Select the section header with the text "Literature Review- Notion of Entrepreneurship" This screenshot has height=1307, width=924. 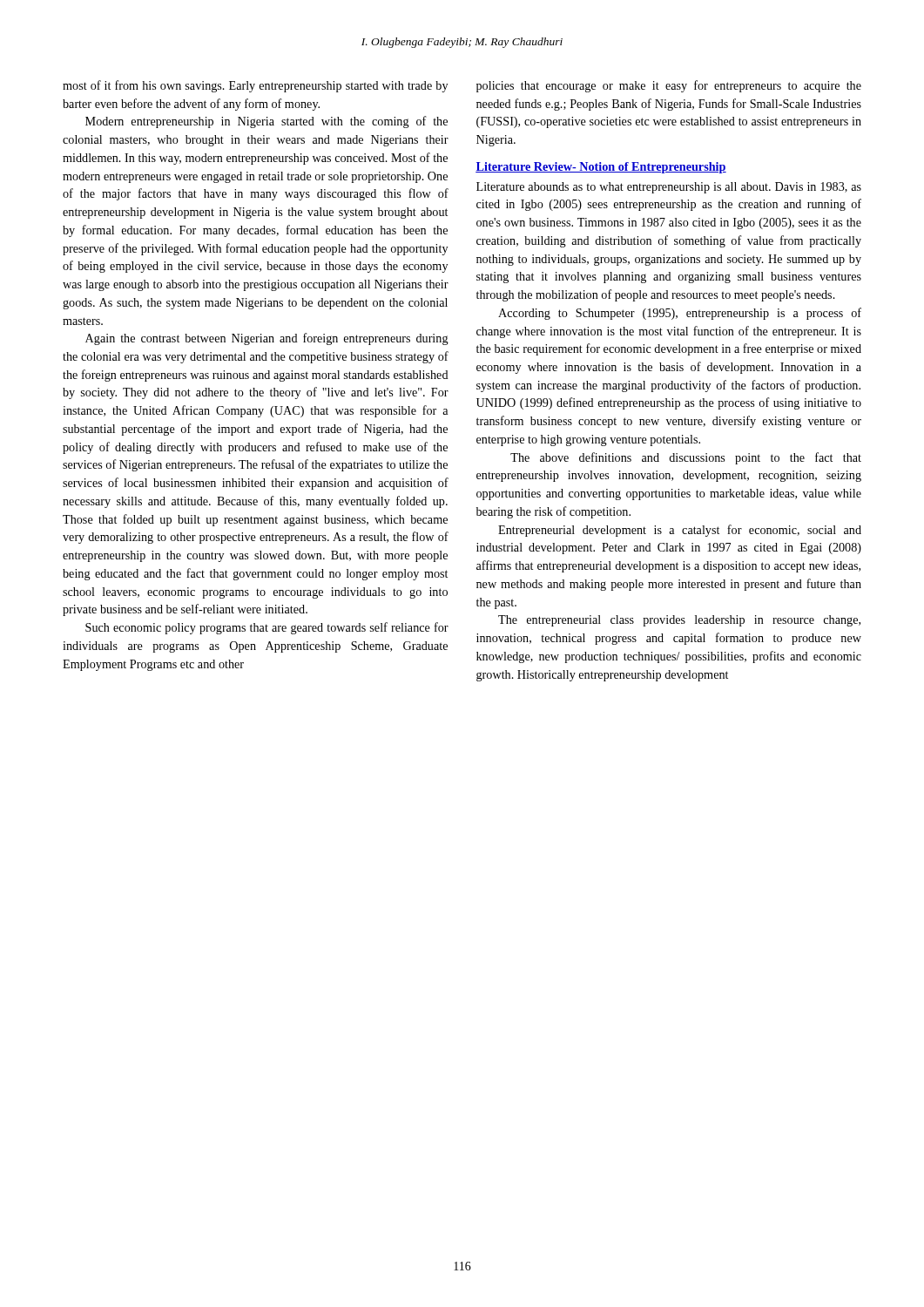point(669,167)
